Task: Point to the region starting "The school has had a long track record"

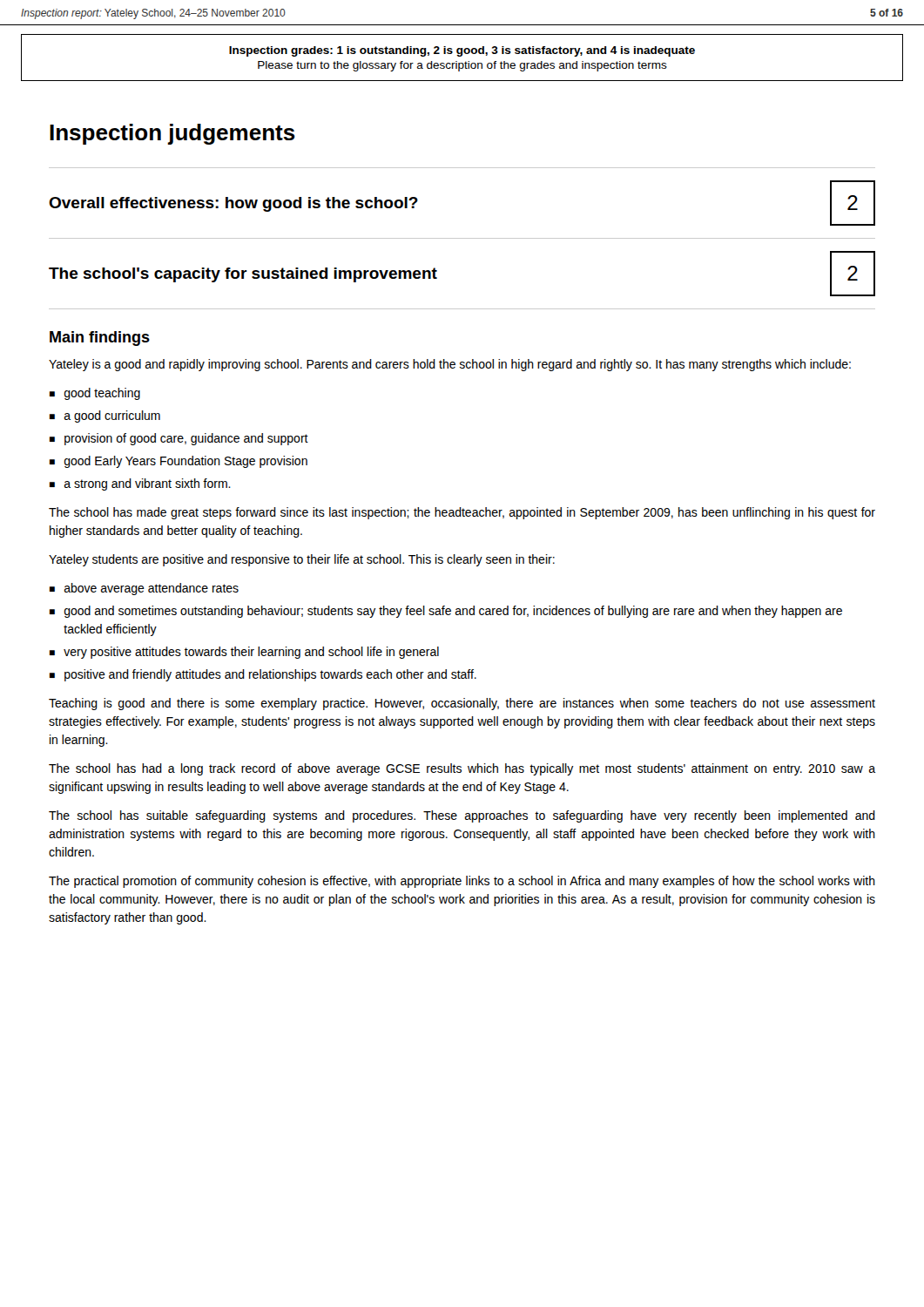Action: coord(462,778)
